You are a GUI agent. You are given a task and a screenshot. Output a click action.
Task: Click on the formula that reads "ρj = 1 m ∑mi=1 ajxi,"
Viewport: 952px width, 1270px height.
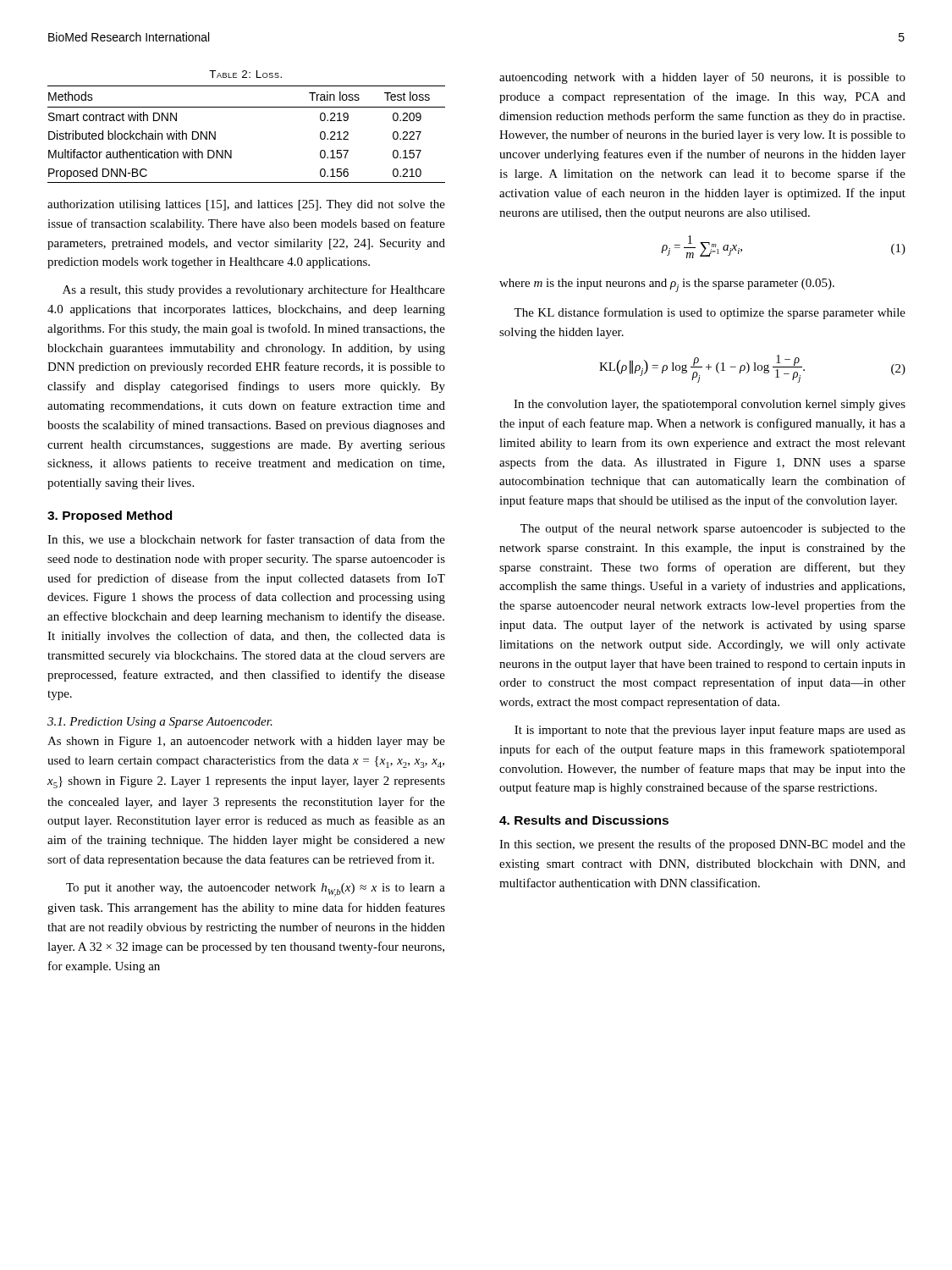click(x=710, y=245)
